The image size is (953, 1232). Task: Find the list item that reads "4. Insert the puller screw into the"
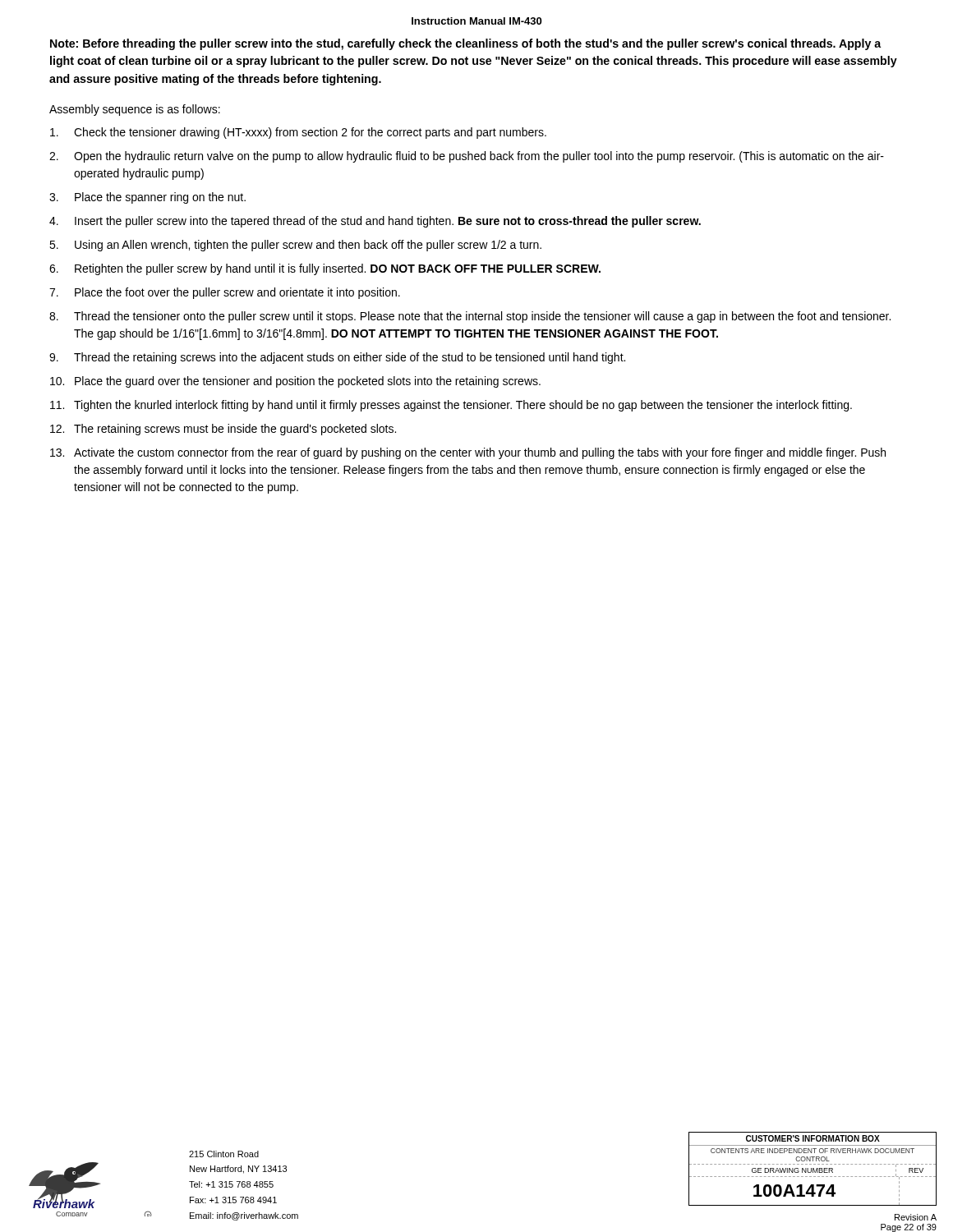pos(476,221)
